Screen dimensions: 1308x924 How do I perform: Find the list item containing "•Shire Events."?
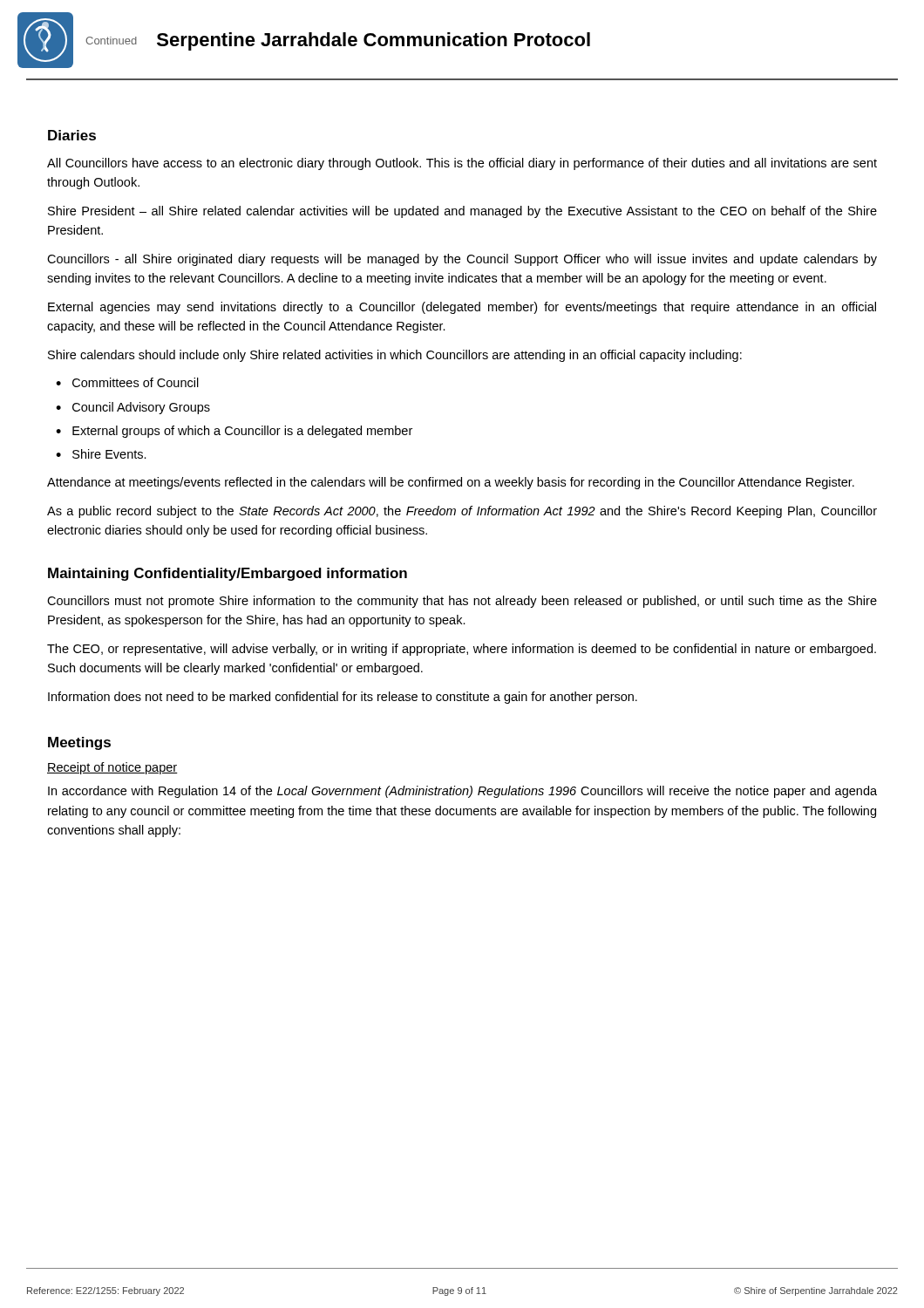pos(101,455)
